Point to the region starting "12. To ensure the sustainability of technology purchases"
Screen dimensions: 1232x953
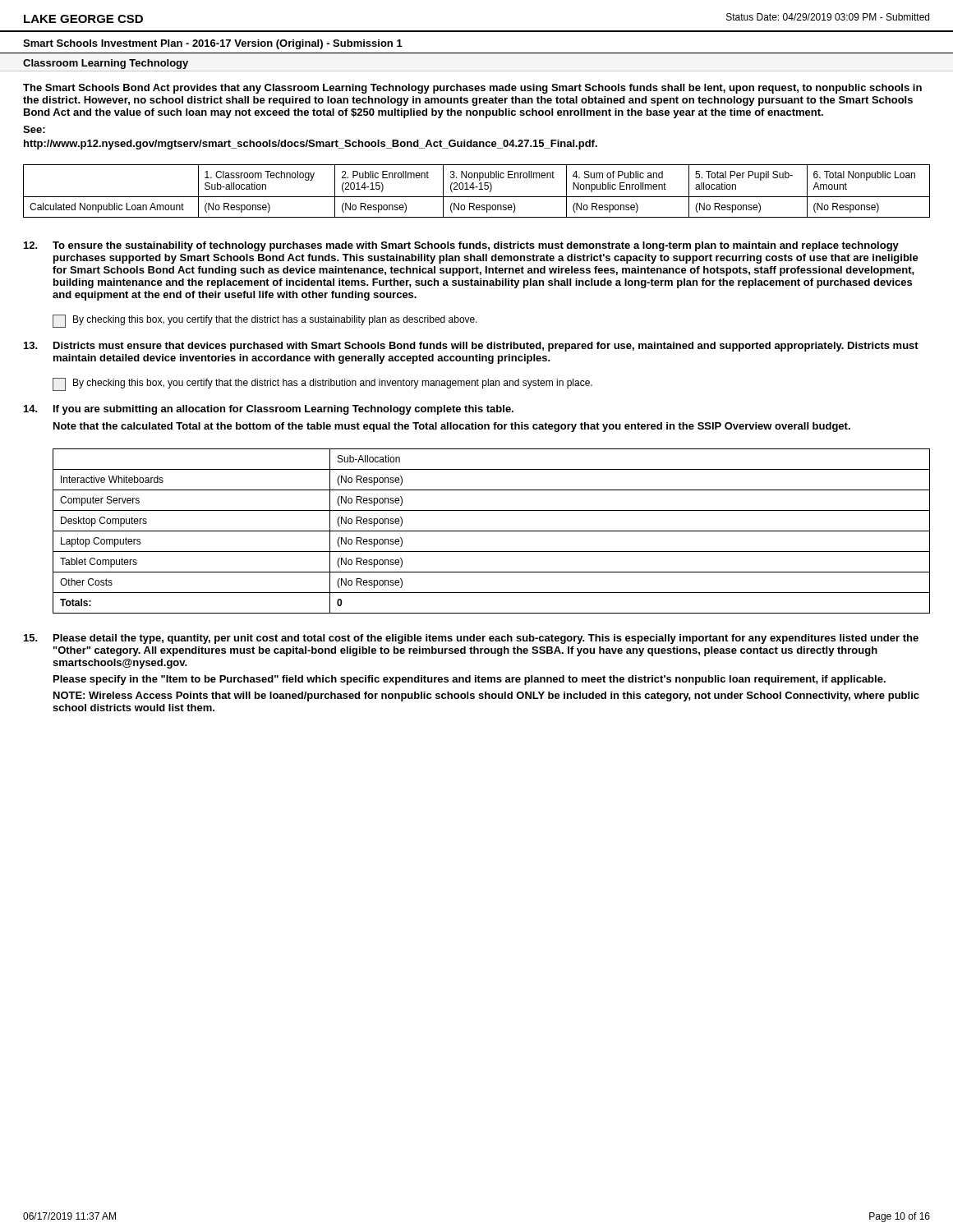[x=476, y=272]
